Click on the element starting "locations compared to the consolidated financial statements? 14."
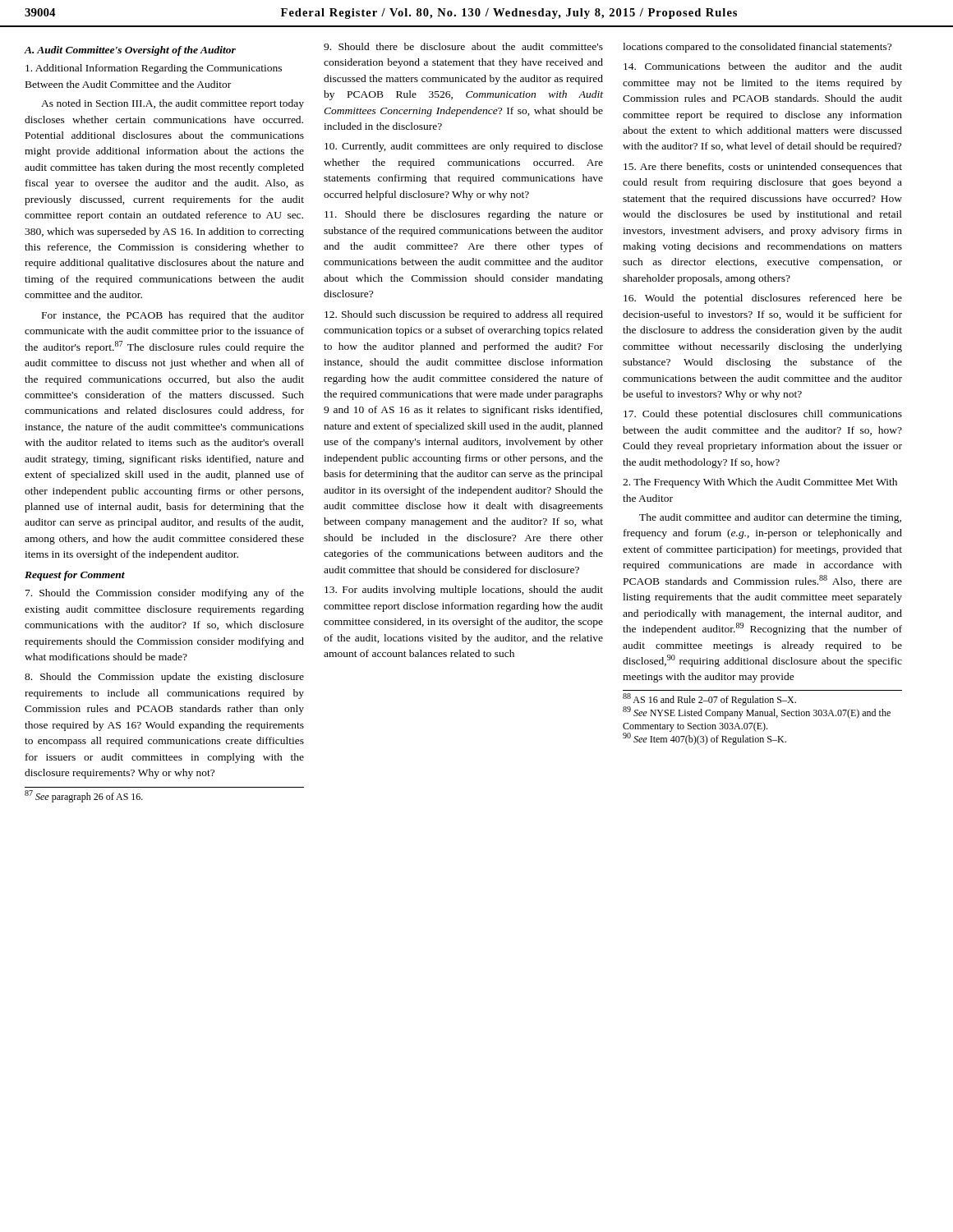This screenshot has width=953, height=1232. pyautogui.click(x=762, y=362)
